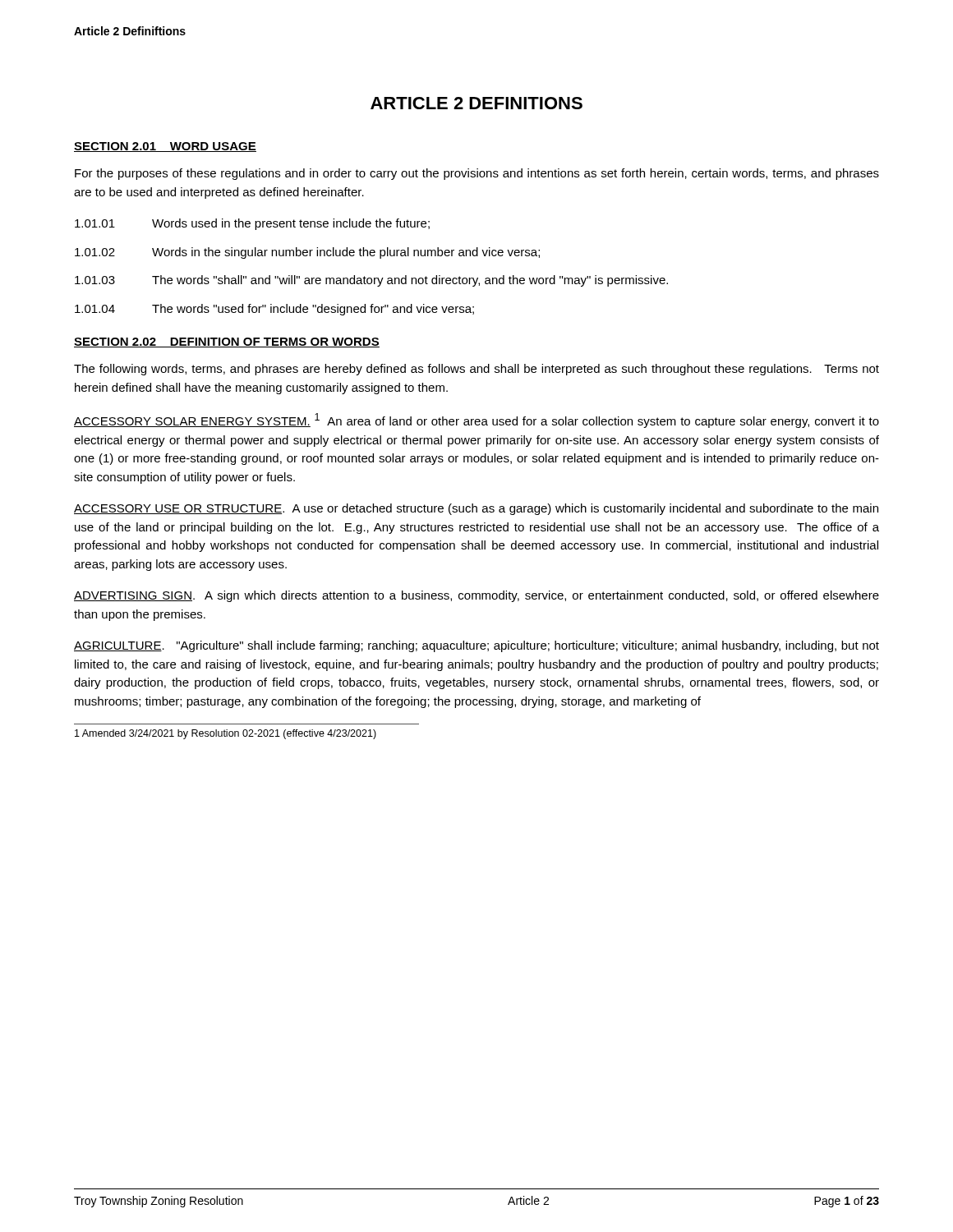Navigate to the passage starting "ADVERTISING SIGN. A"

click(476, 604)
